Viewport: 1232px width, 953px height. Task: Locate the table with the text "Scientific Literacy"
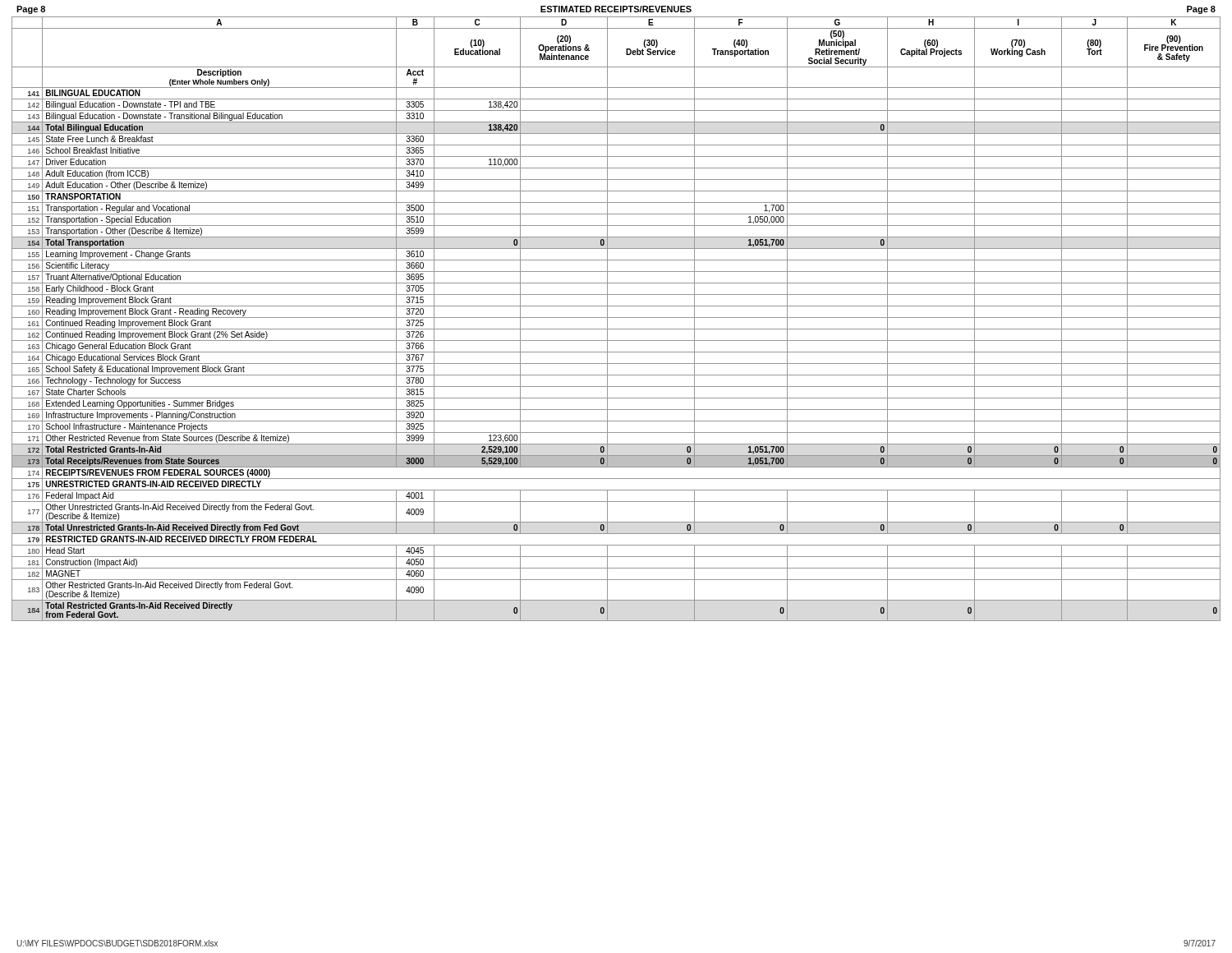[616, 319]
